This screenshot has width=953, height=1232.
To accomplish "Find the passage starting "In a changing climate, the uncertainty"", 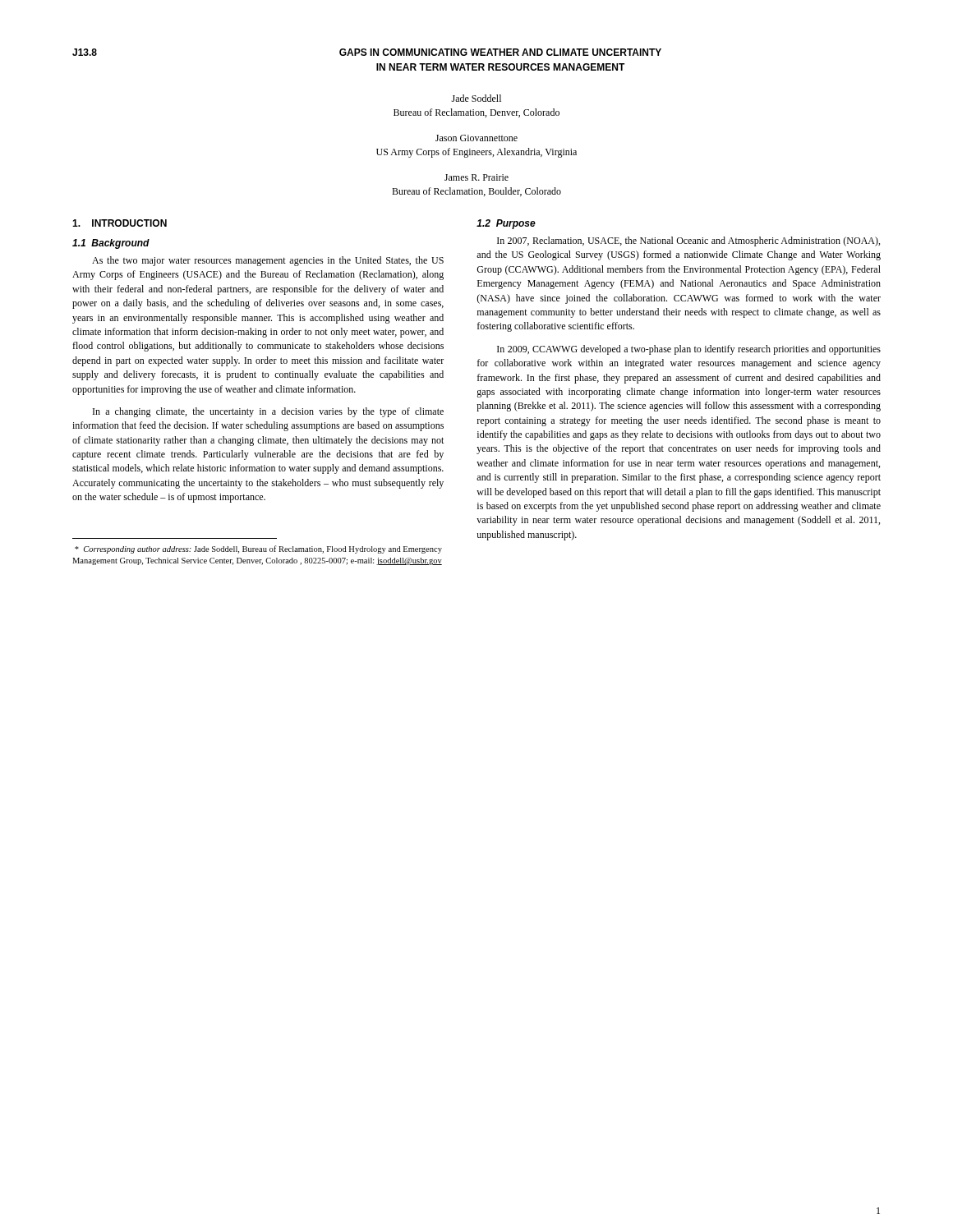I will (x=258, y=454).
